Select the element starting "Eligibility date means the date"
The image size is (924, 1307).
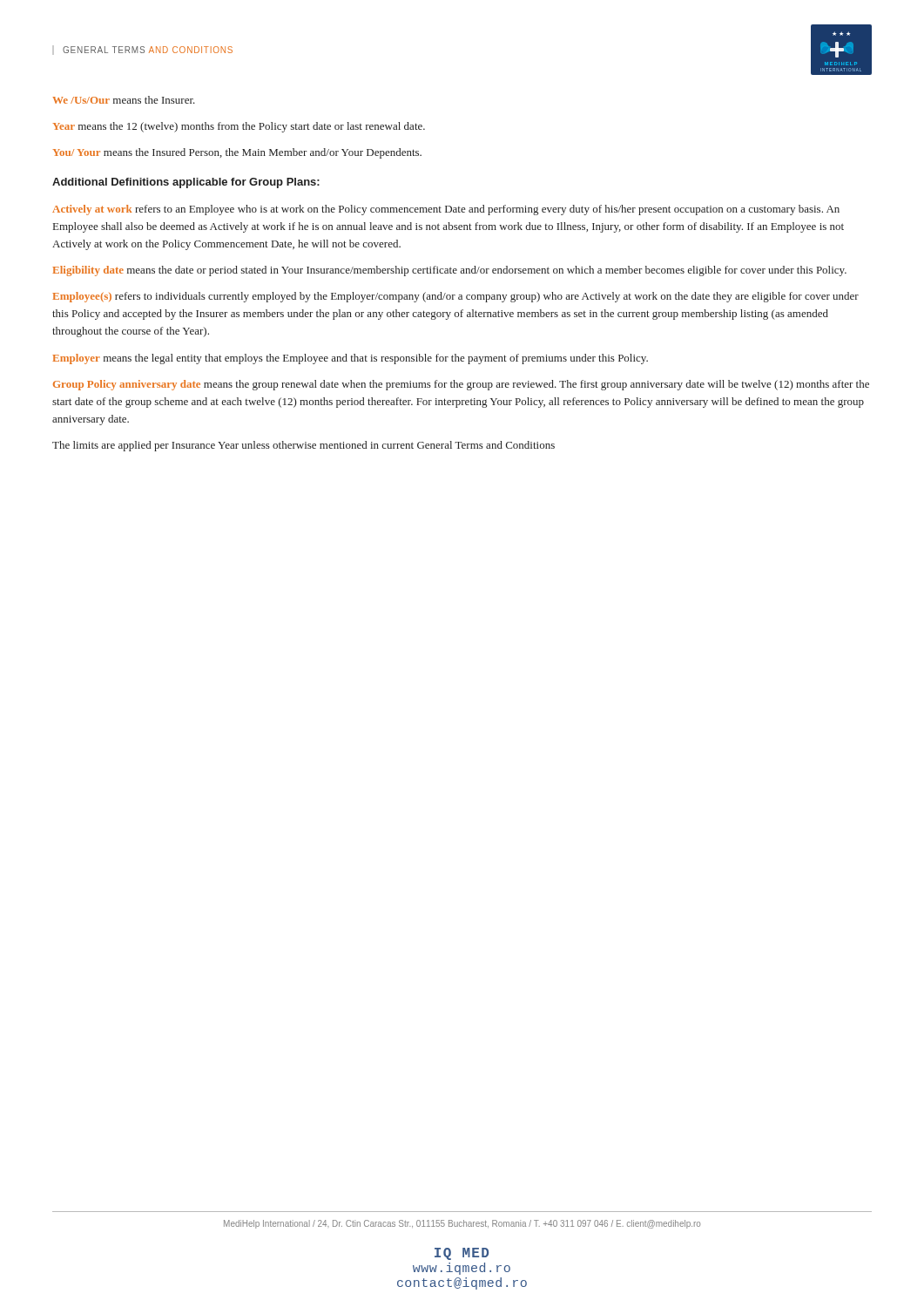point(450,270)
